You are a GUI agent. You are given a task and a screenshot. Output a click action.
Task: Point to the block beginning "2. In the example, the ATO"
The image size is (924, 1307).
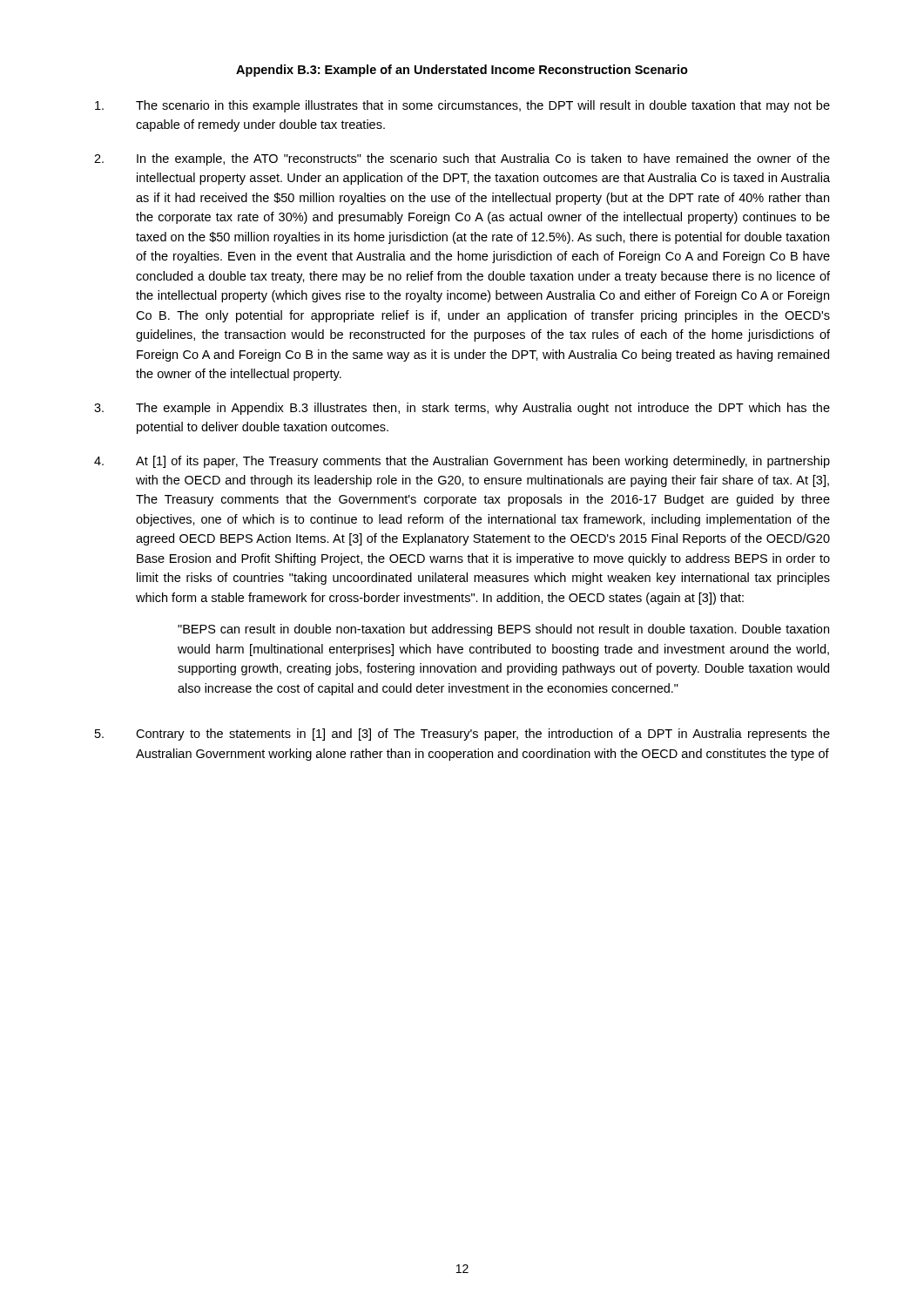pyautogui.click(x=462, y=266)
